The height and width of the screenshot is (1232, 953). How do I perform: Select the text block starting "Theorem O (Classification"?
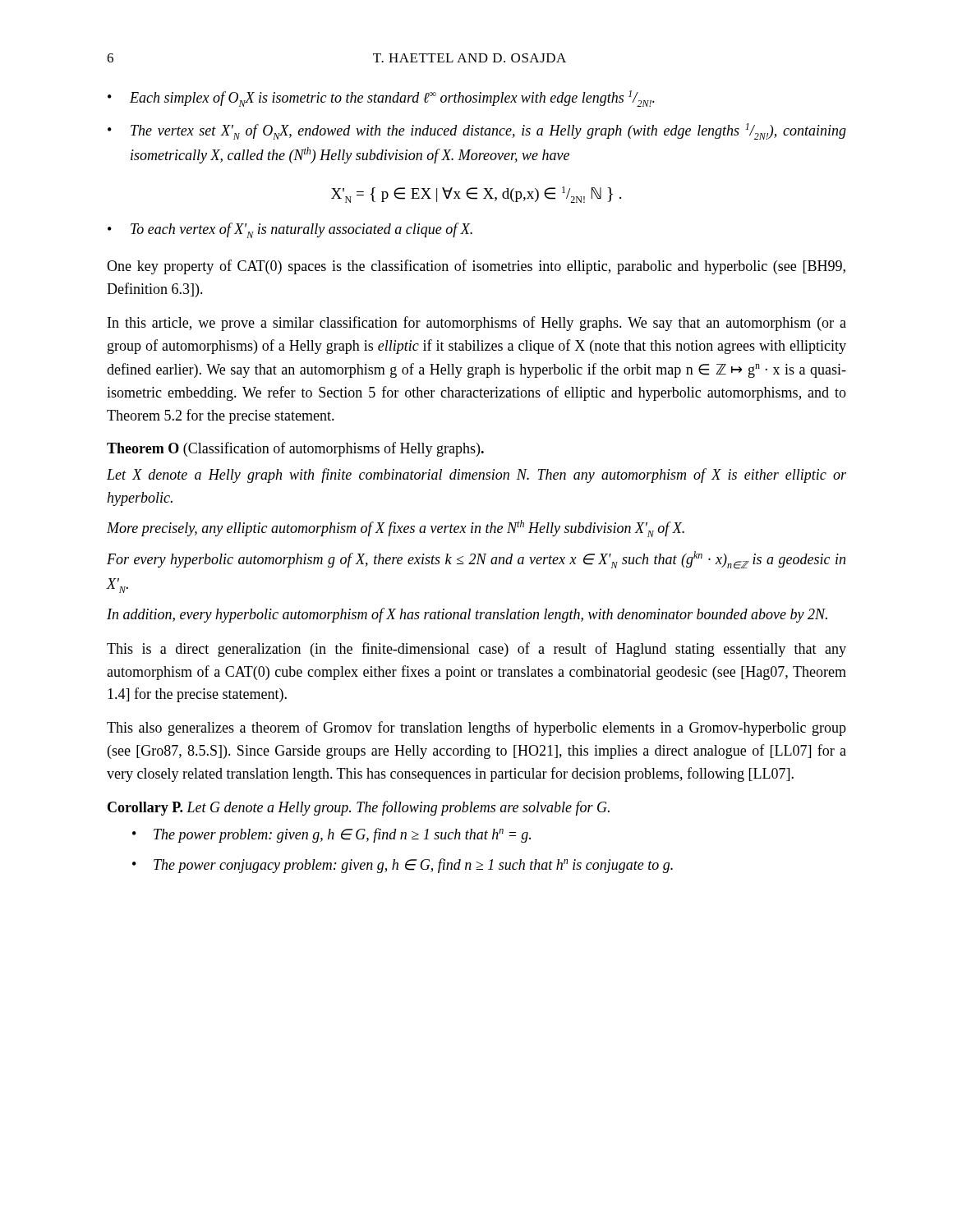pyautogui.click(x=296, y=449)
